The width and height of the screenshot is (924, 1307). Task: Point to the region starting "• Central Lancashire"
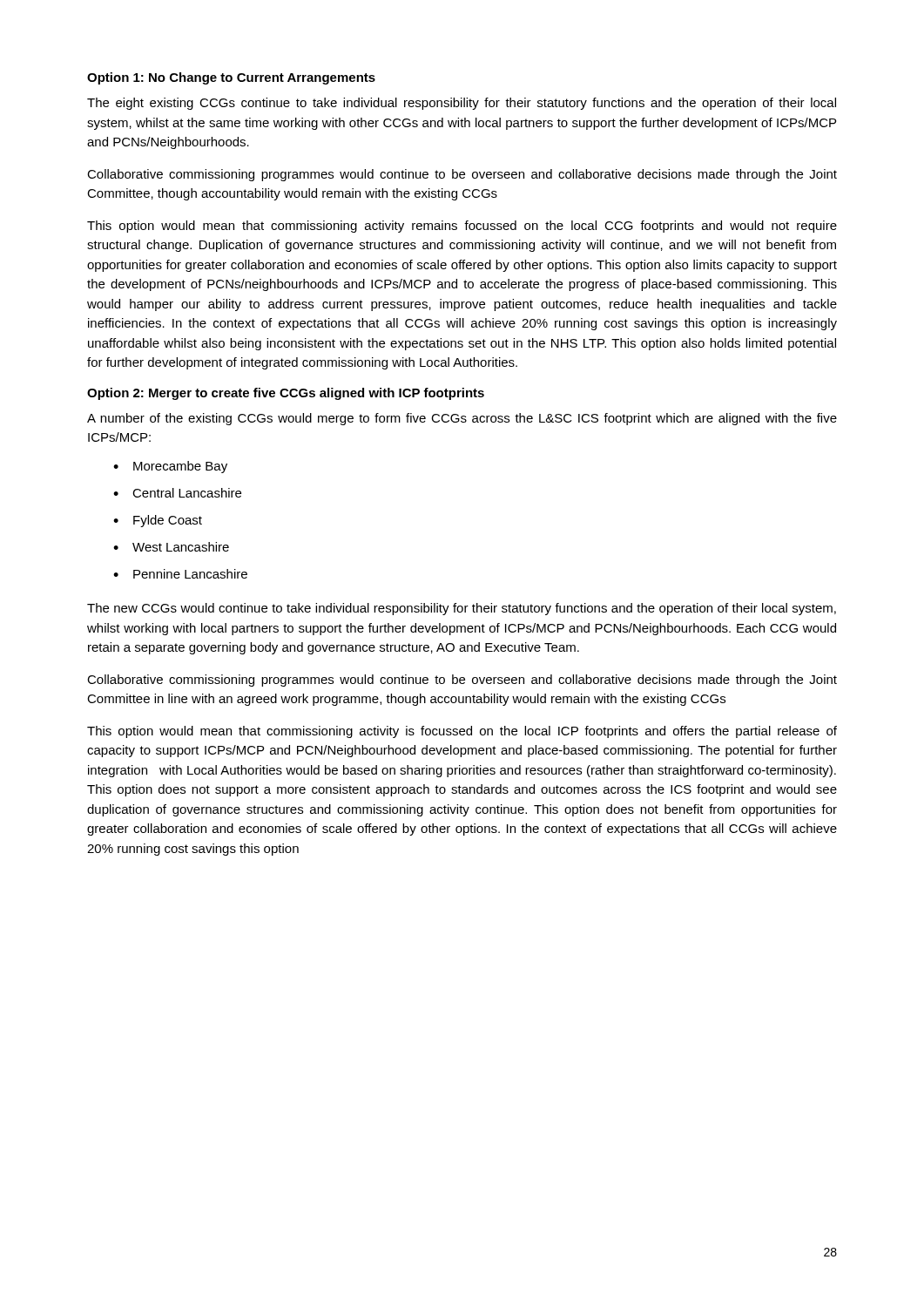[178, 494]
